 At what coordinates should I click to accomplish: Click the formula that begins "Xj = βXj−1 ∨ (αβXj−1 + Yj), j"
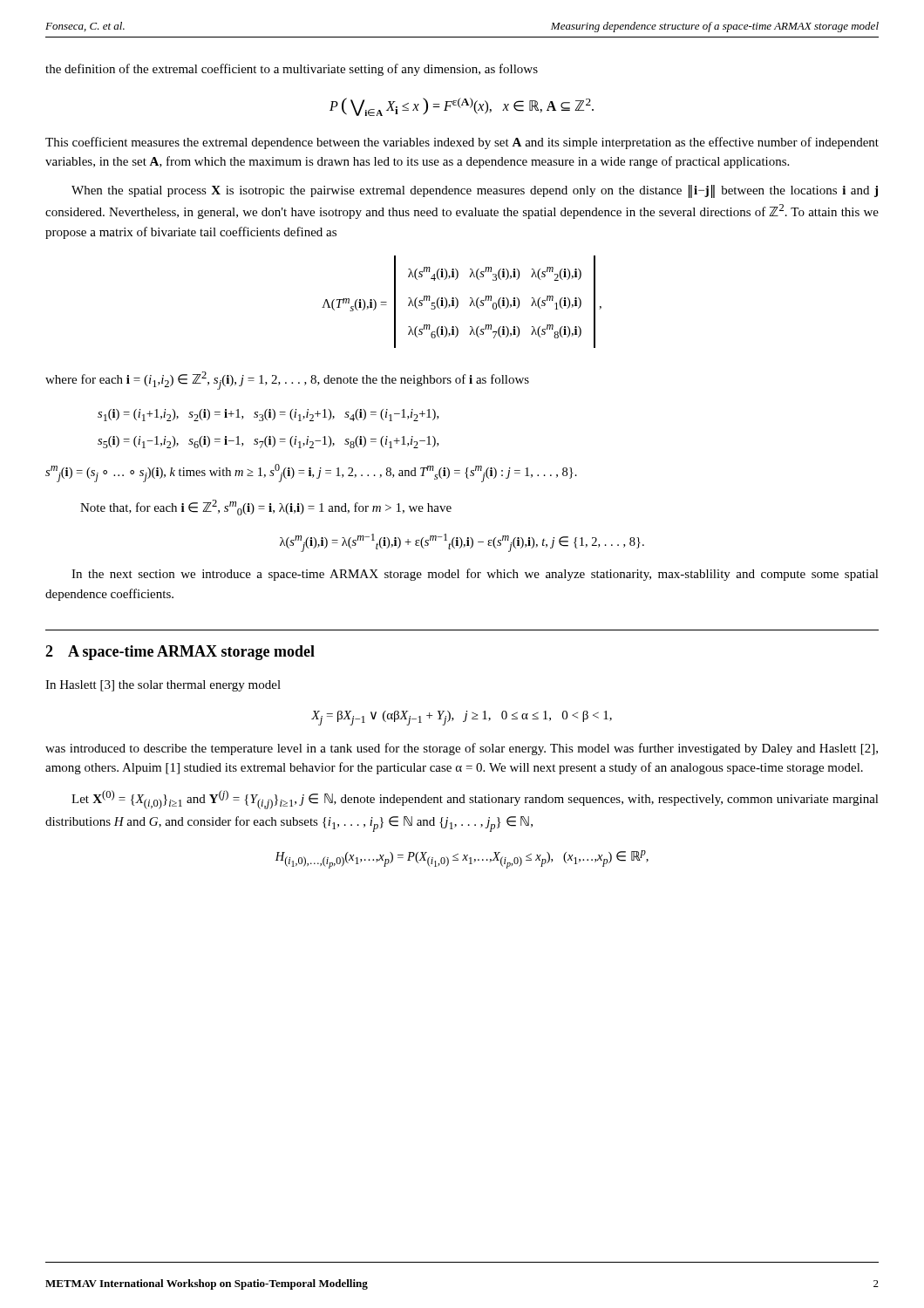tap(462, 717)
